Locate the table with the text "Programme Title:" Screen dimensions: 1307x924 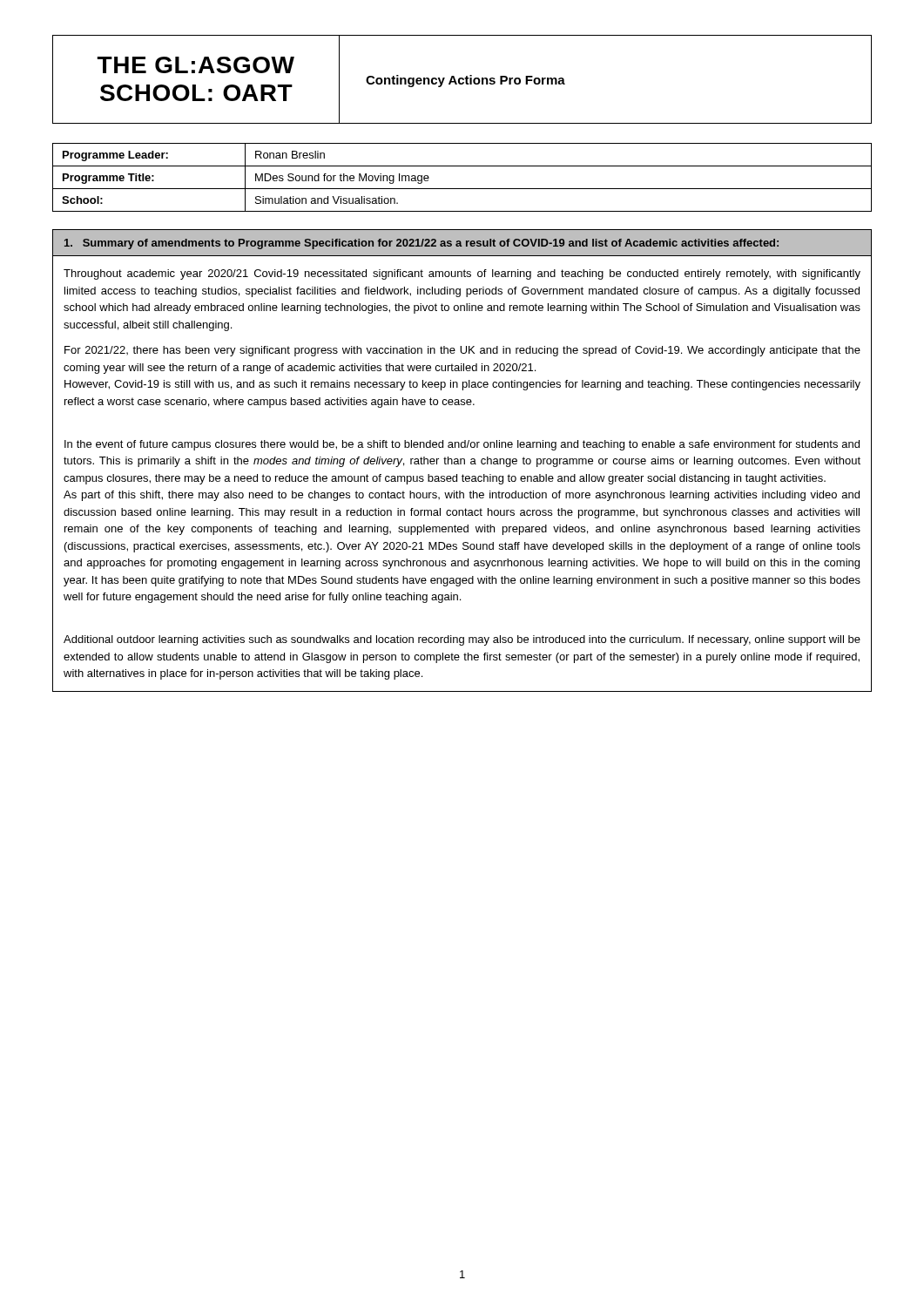pos(462,178)
